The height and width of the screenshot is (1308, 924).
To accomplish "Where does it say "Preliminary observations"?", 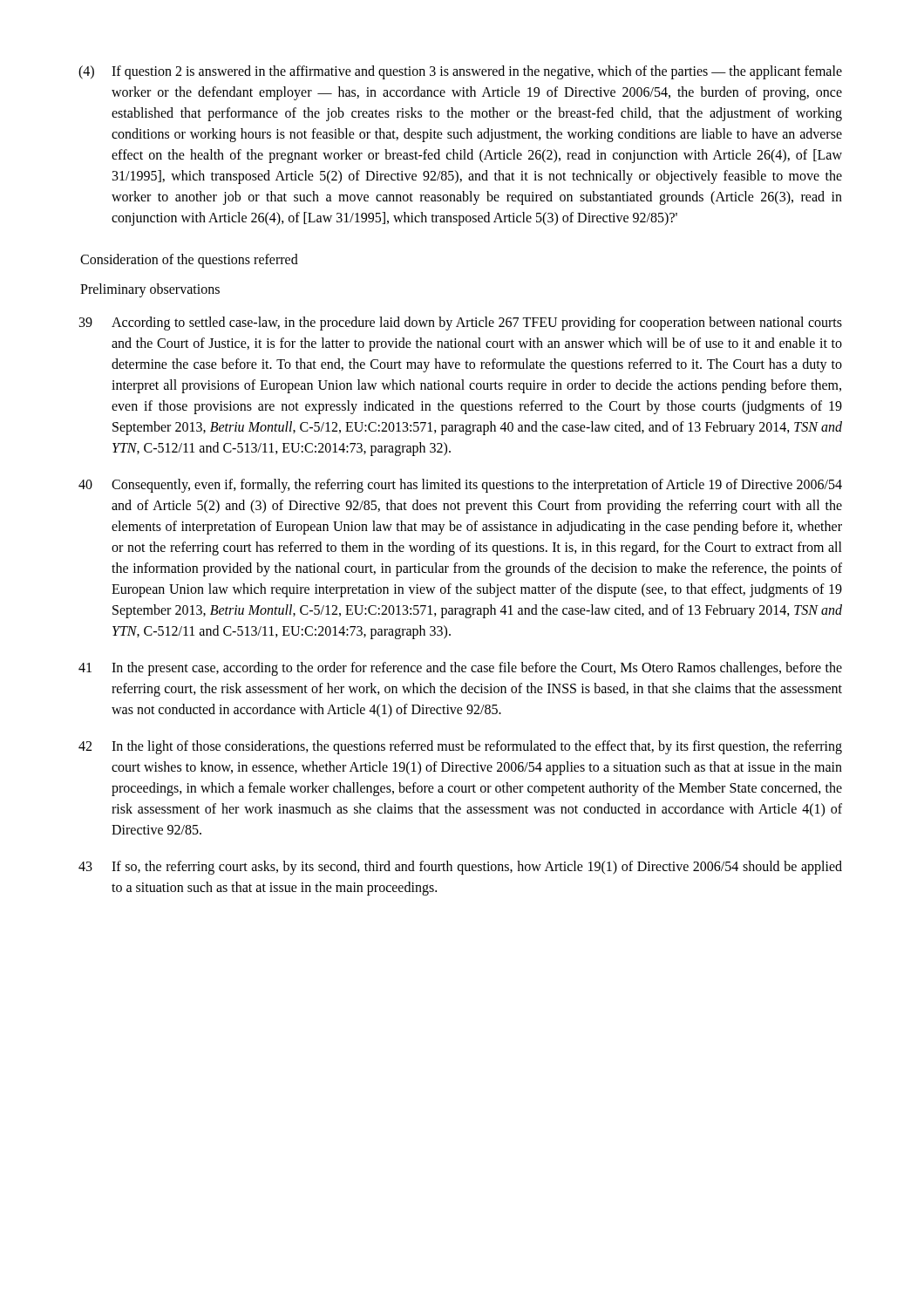I will [150, 289].
